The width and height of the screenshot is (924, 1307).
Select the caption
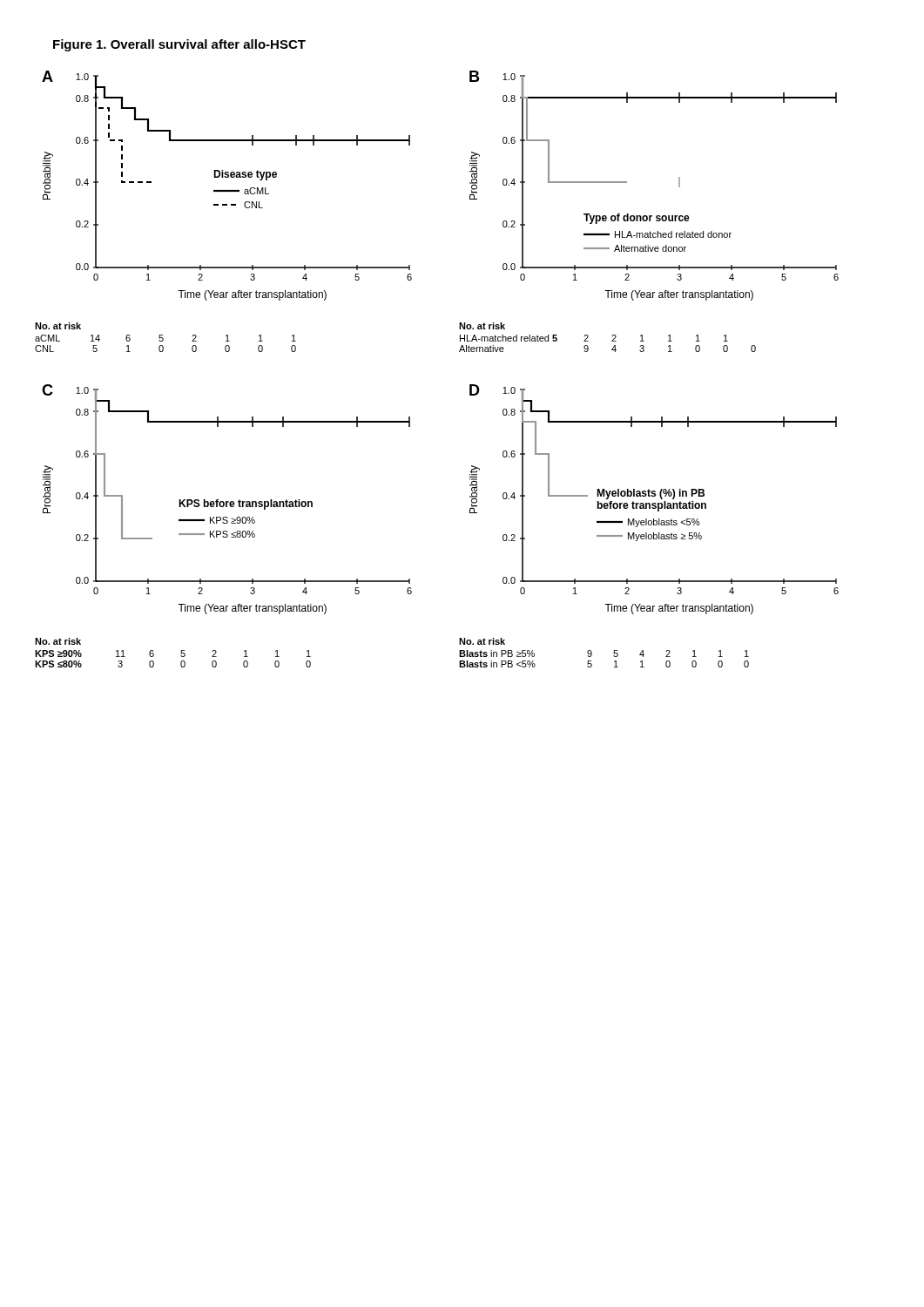click(179, 44)
